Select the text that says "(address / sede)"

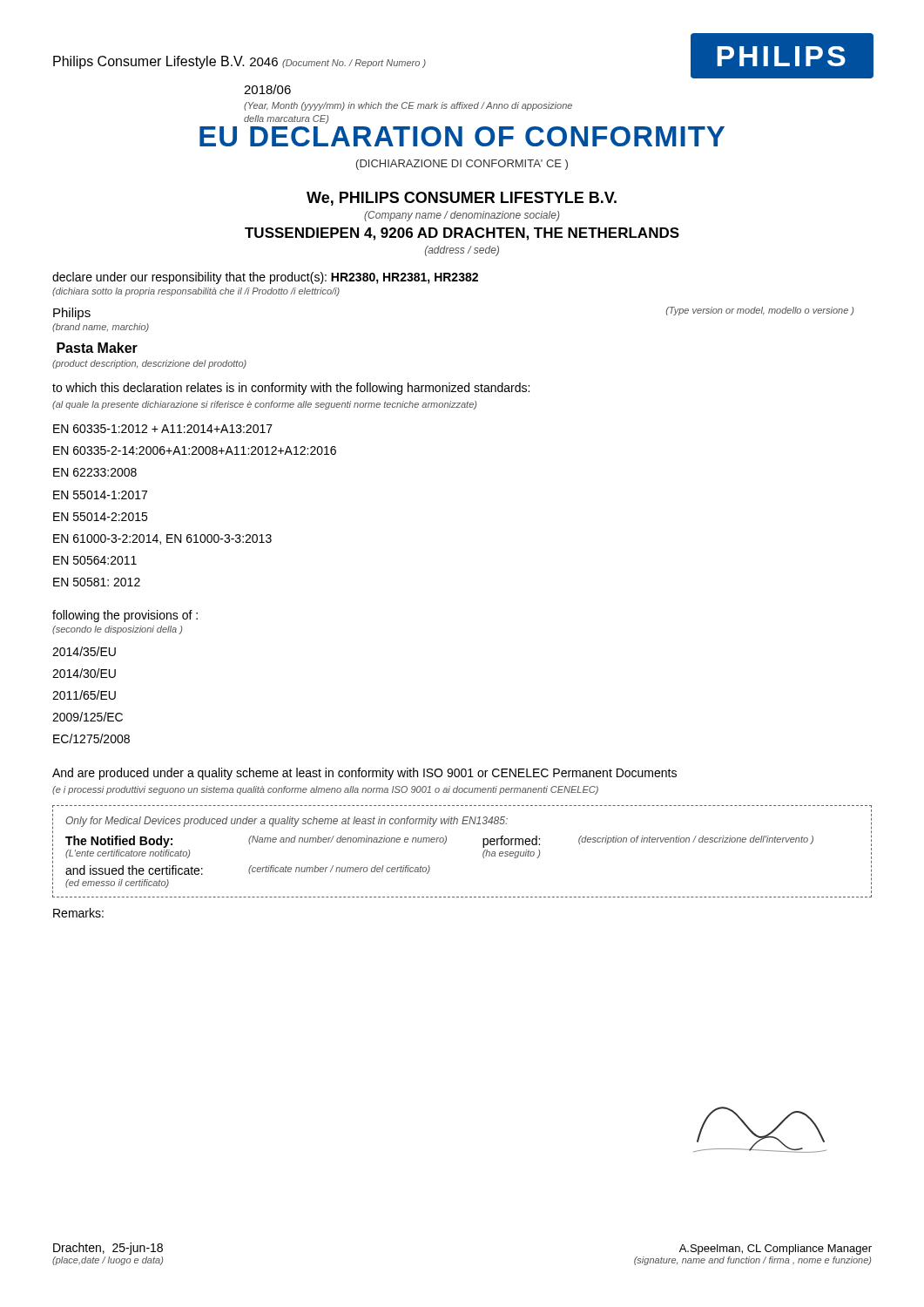click(x=462, y=250)
